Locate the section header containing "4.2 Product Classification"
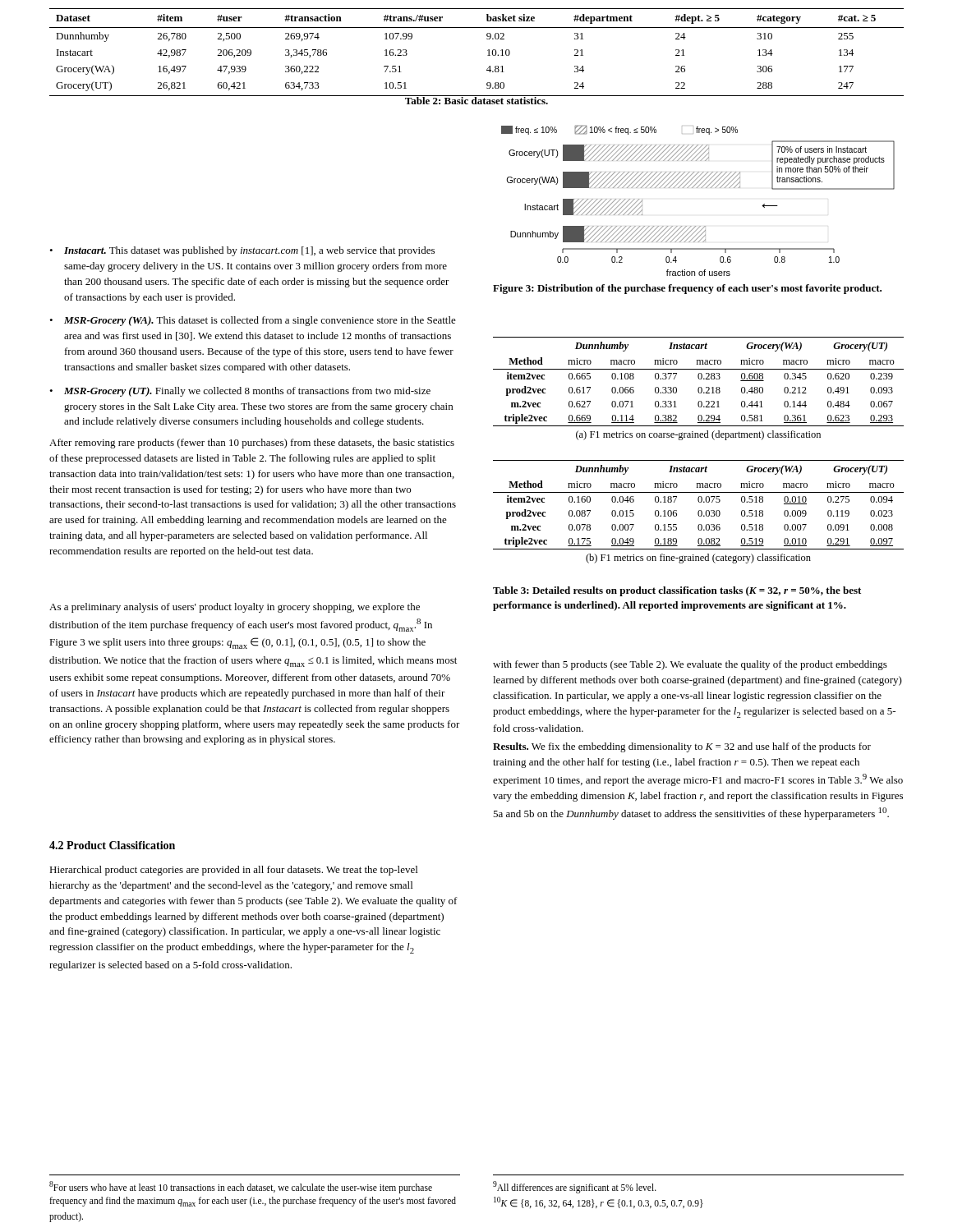Viewport: 953px width, 1232px height. tap(112, 846)
